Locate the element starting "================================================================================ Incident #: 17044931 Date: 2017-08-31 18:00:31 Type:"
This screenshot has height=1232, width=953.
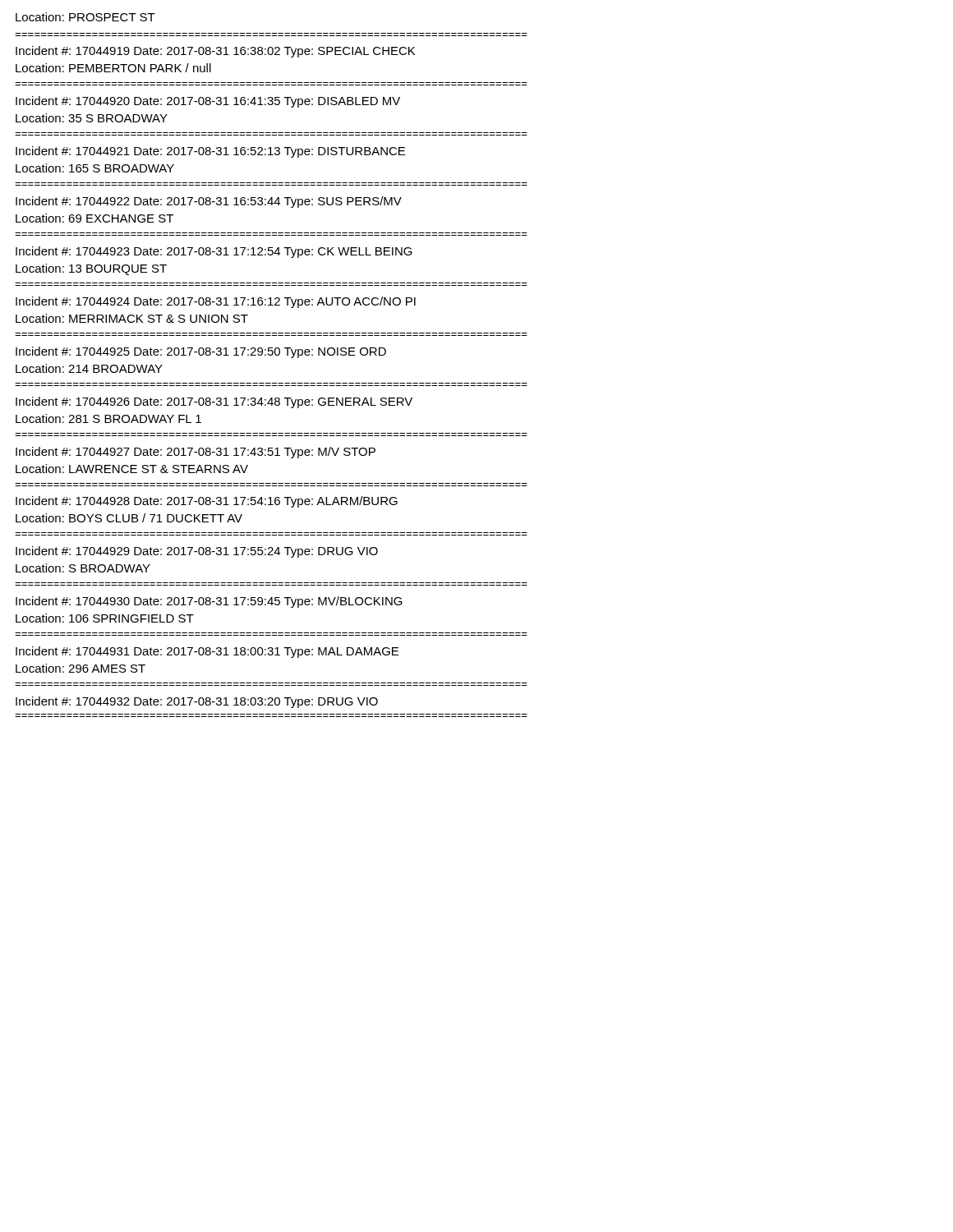207,652
